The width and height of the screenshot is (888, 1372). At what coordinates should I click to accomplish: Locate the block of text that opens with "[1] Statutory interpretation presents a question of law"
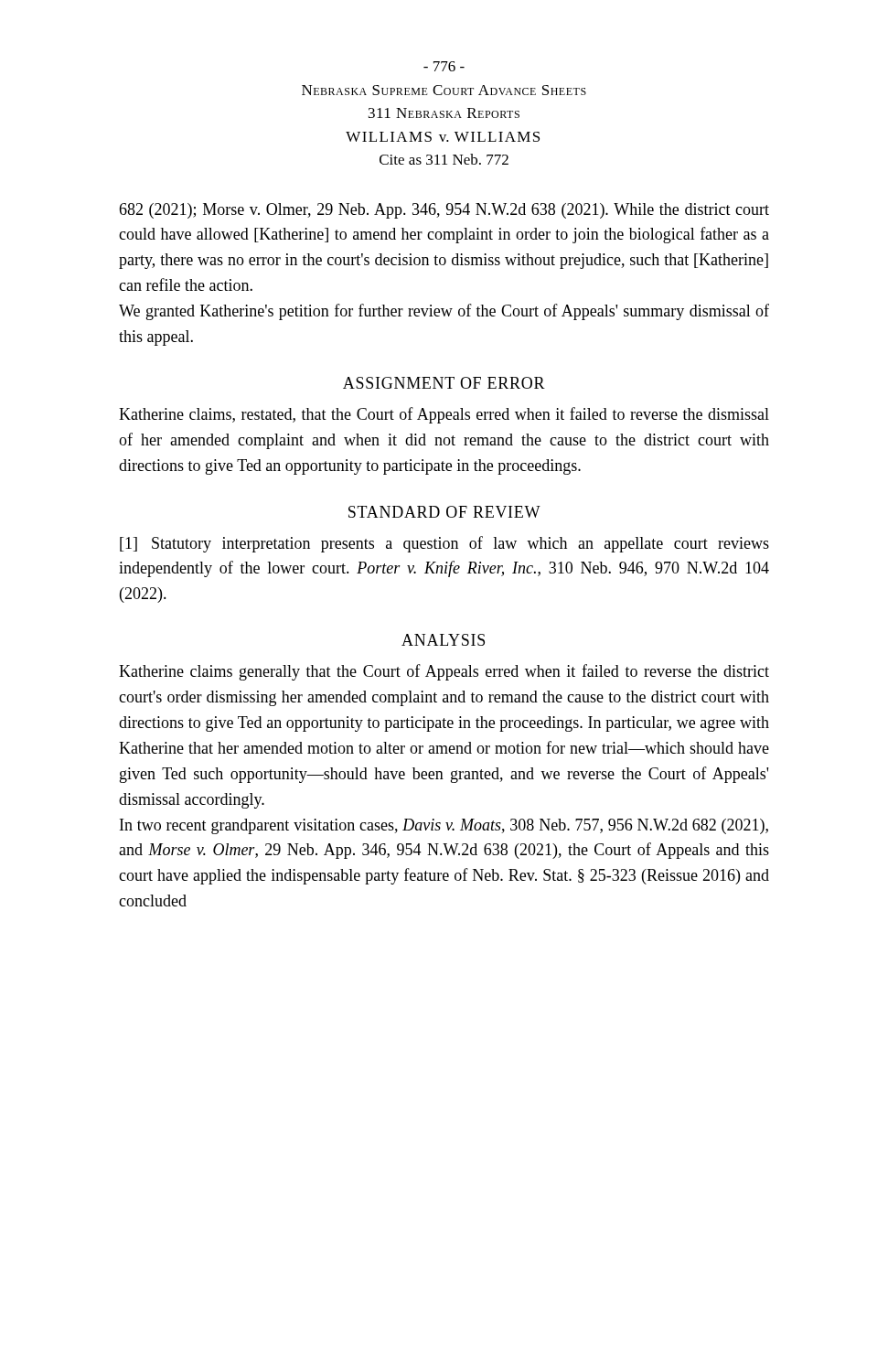444,569
